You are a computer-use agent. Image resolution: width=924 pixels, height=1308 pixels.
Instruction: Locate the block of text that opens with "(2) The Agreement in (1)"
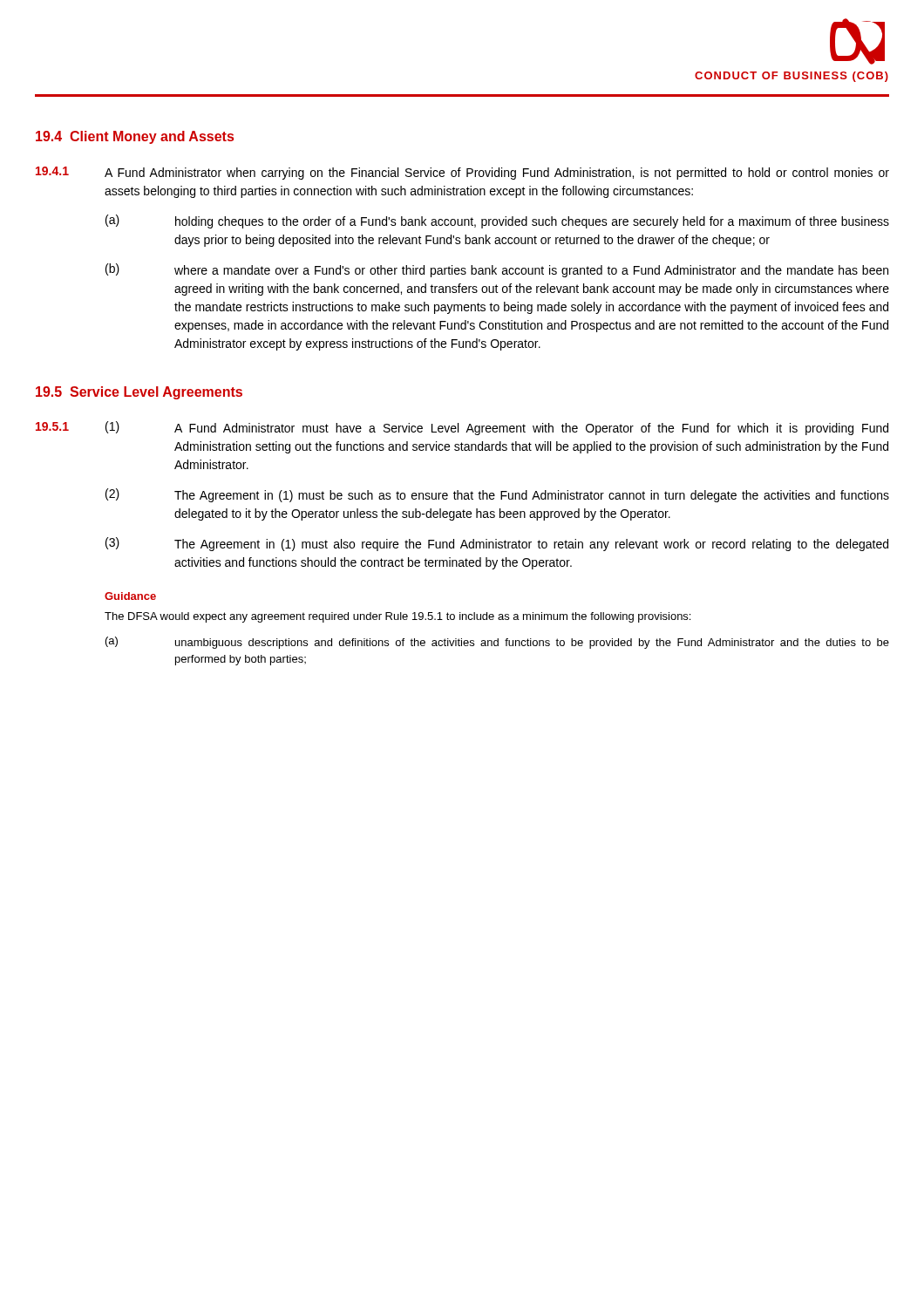pos(497,505)
